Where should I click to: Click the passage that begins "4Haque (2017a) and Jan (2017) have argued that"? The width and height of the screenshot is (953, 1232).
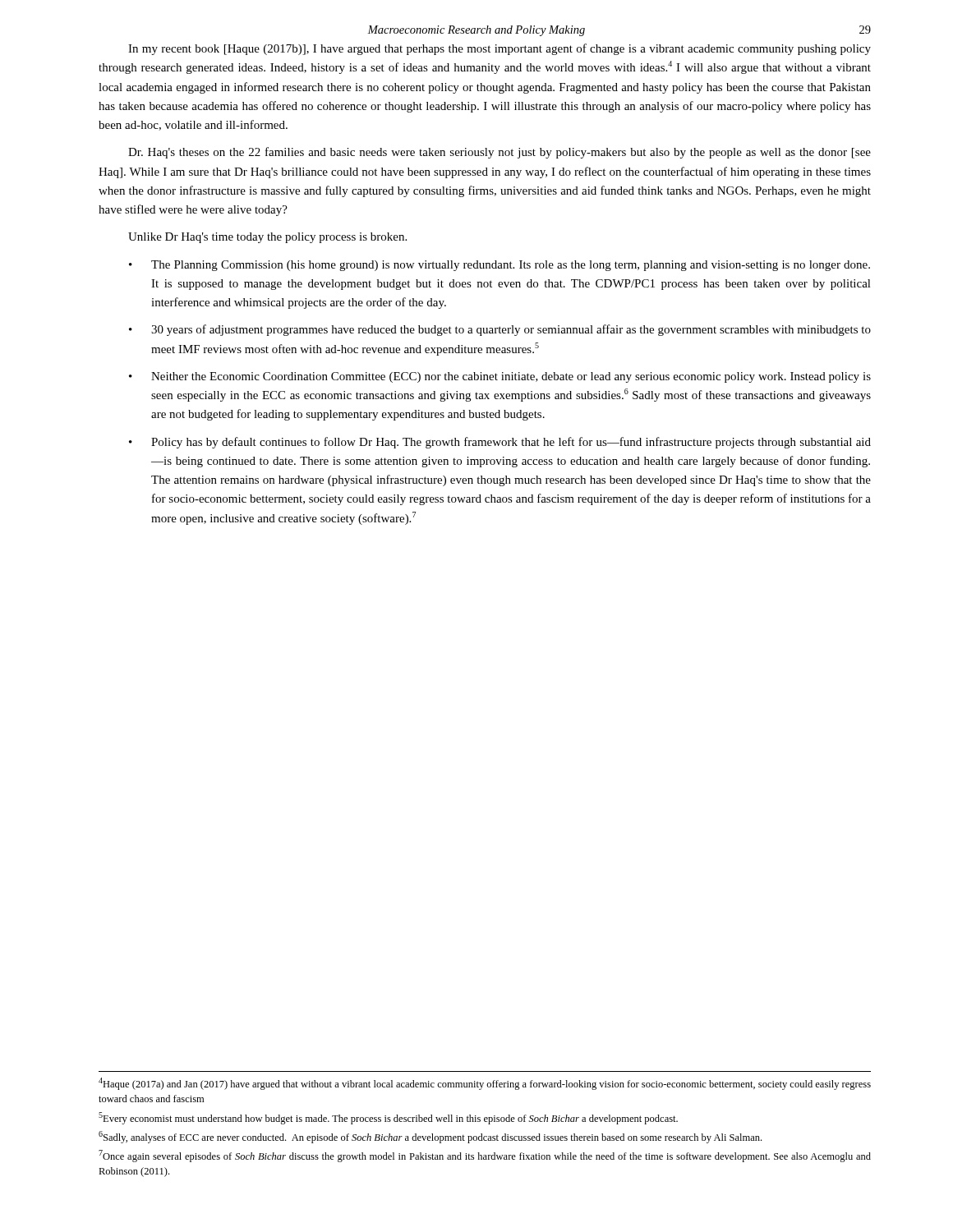pyautogui.click(x=485, y=1091)
